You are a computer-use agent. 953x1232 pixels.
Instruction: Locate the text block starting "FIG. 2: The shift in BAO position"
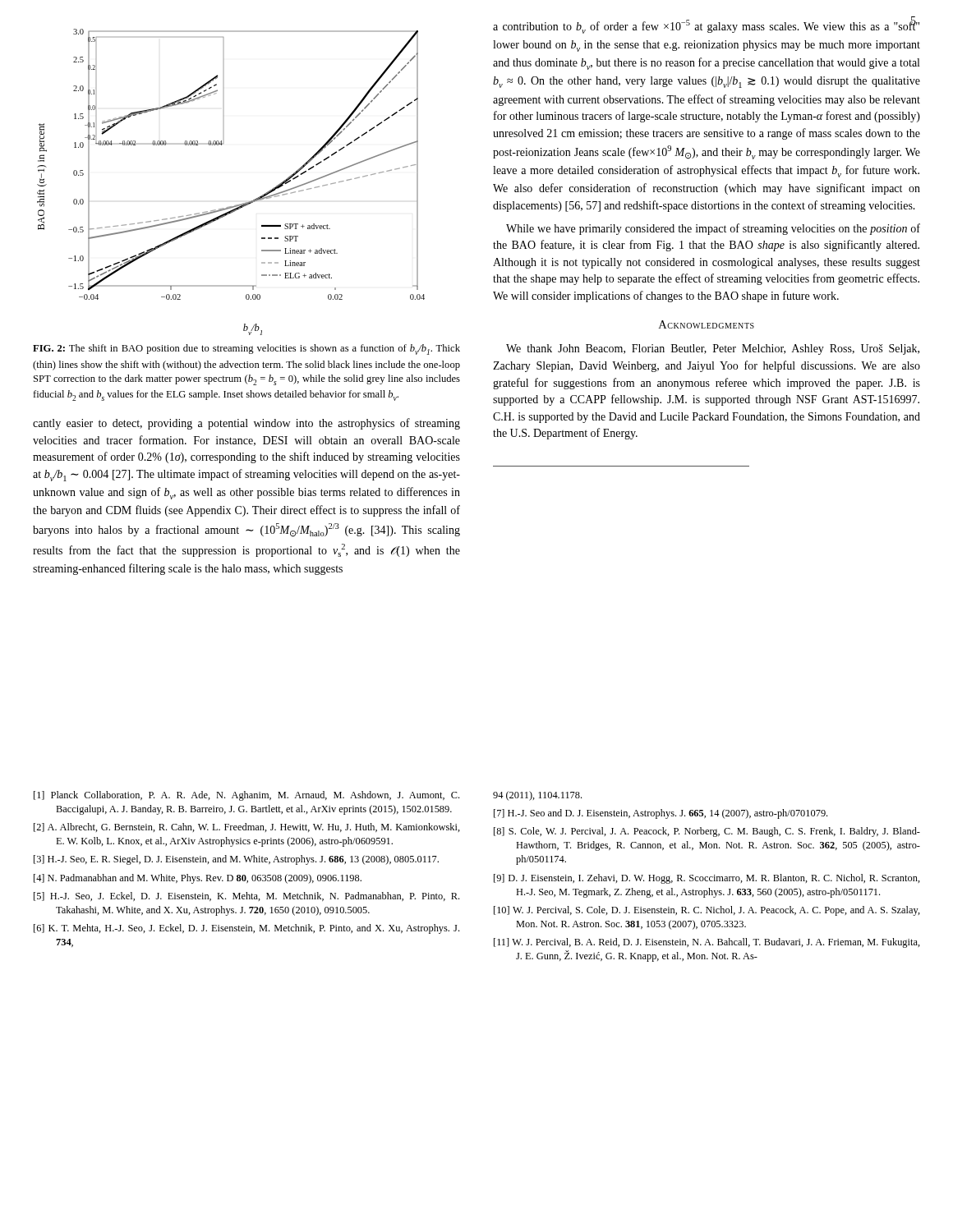click(x=246, y=372)
